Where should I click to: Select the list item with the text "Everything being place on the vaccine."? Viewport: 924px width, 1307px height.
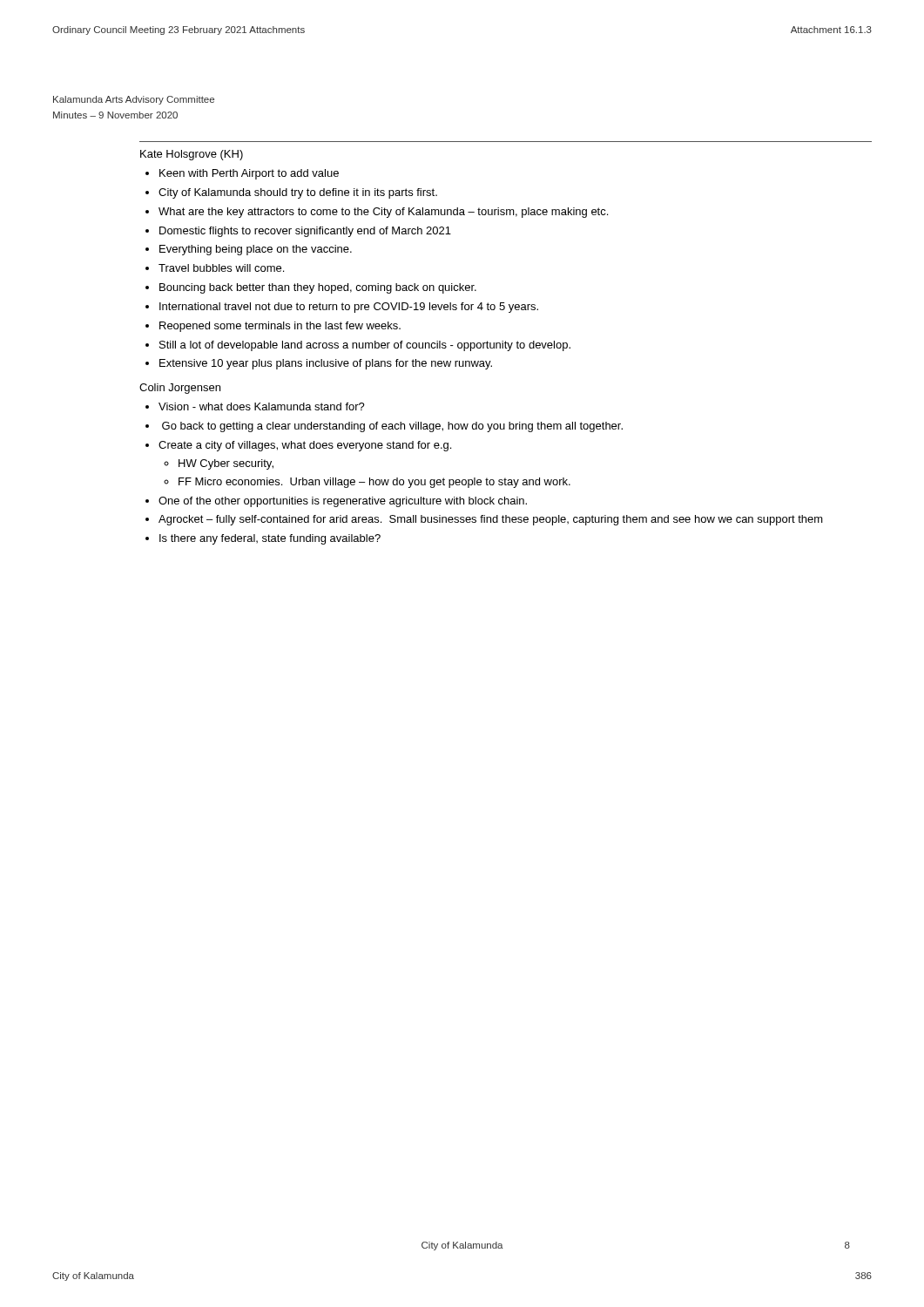[255, 249]
